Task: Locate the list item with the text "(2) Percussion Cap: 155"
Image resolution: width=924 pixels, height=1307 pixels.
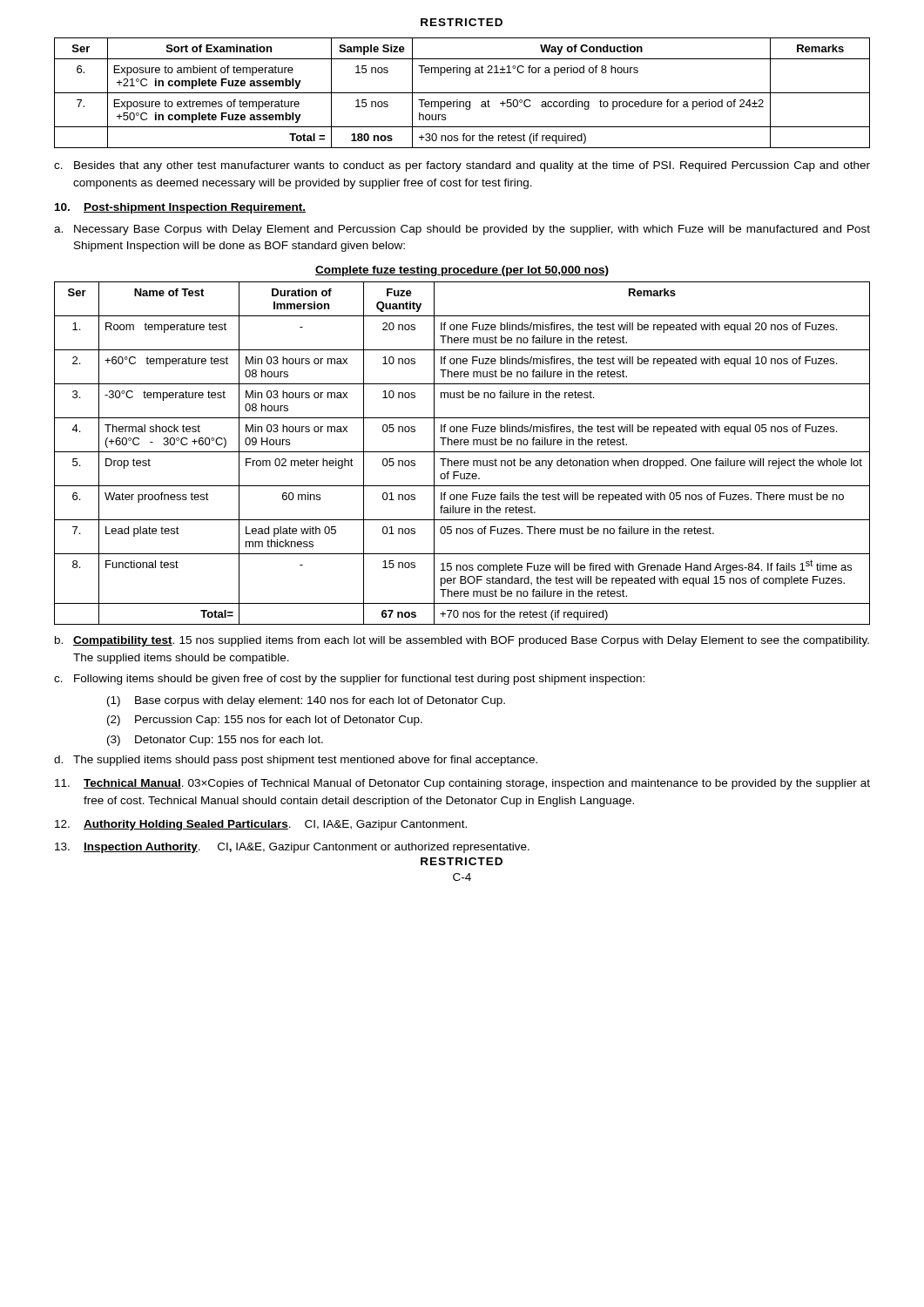Action: (x=265, y=721)
